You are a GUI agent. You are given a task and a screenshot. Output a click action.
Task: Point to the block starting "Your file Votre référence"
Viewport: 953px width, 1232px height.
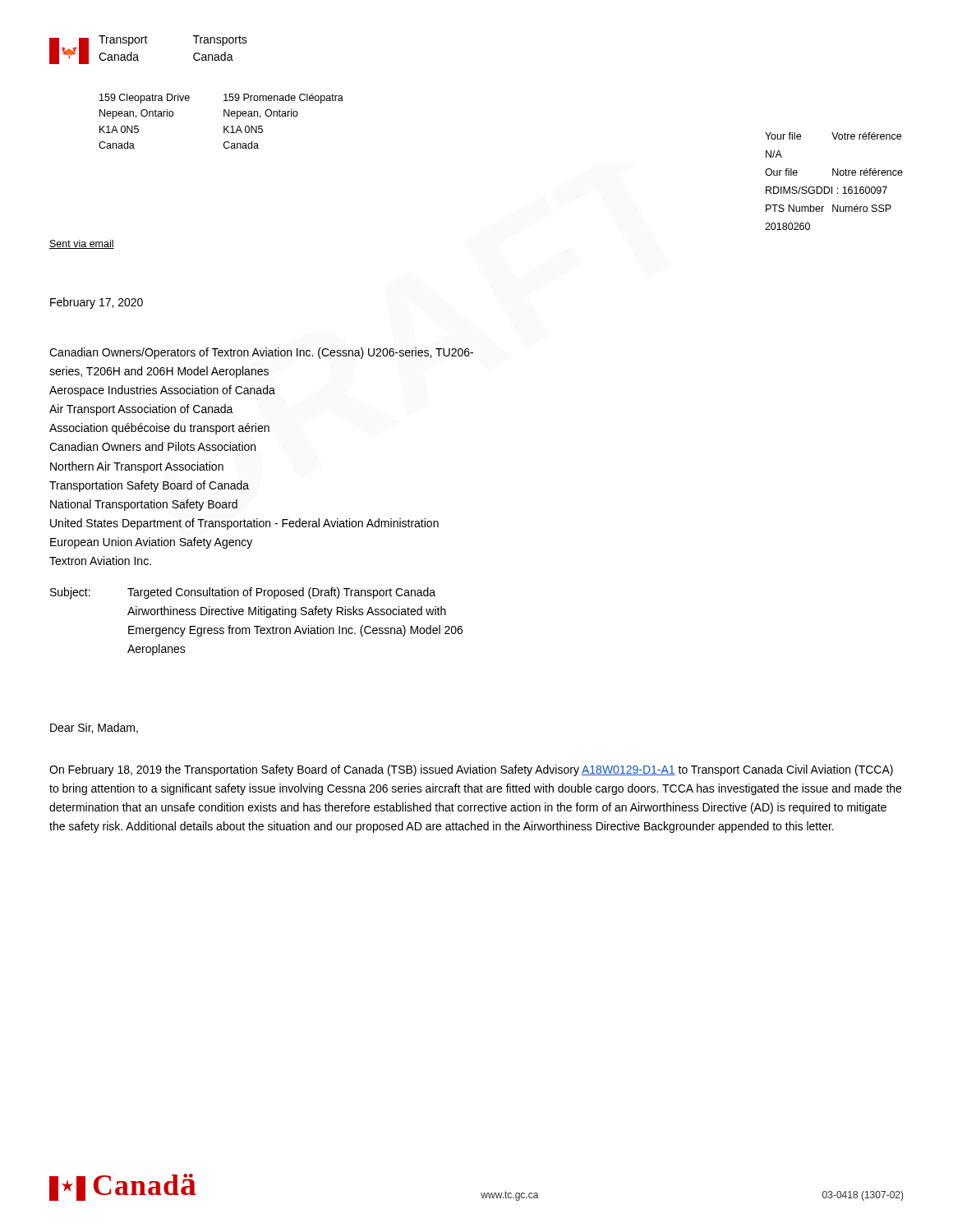pyautogui.click(x=834, y=181)
